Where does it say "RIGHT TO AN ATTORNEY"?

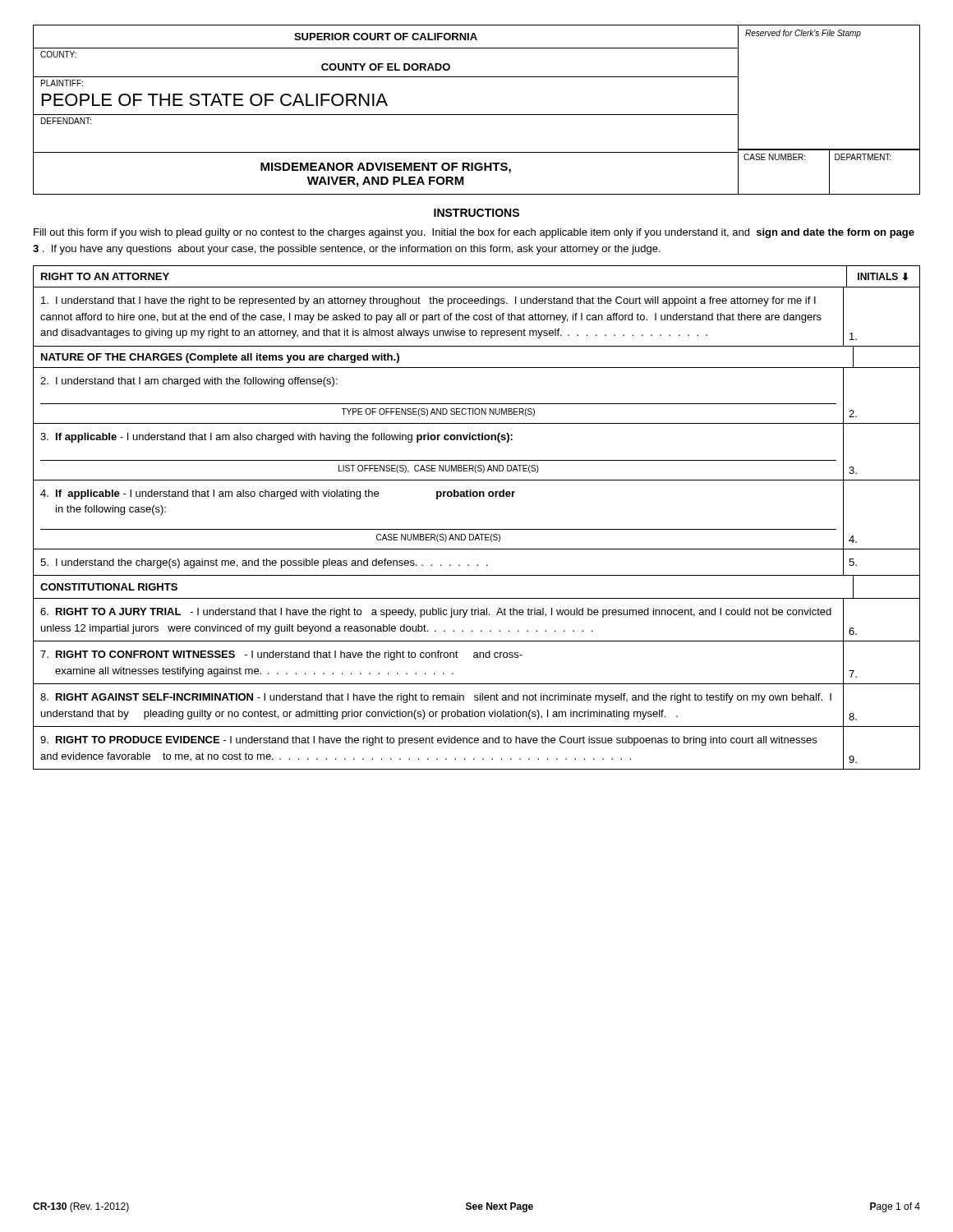click(x=105, y=277)
